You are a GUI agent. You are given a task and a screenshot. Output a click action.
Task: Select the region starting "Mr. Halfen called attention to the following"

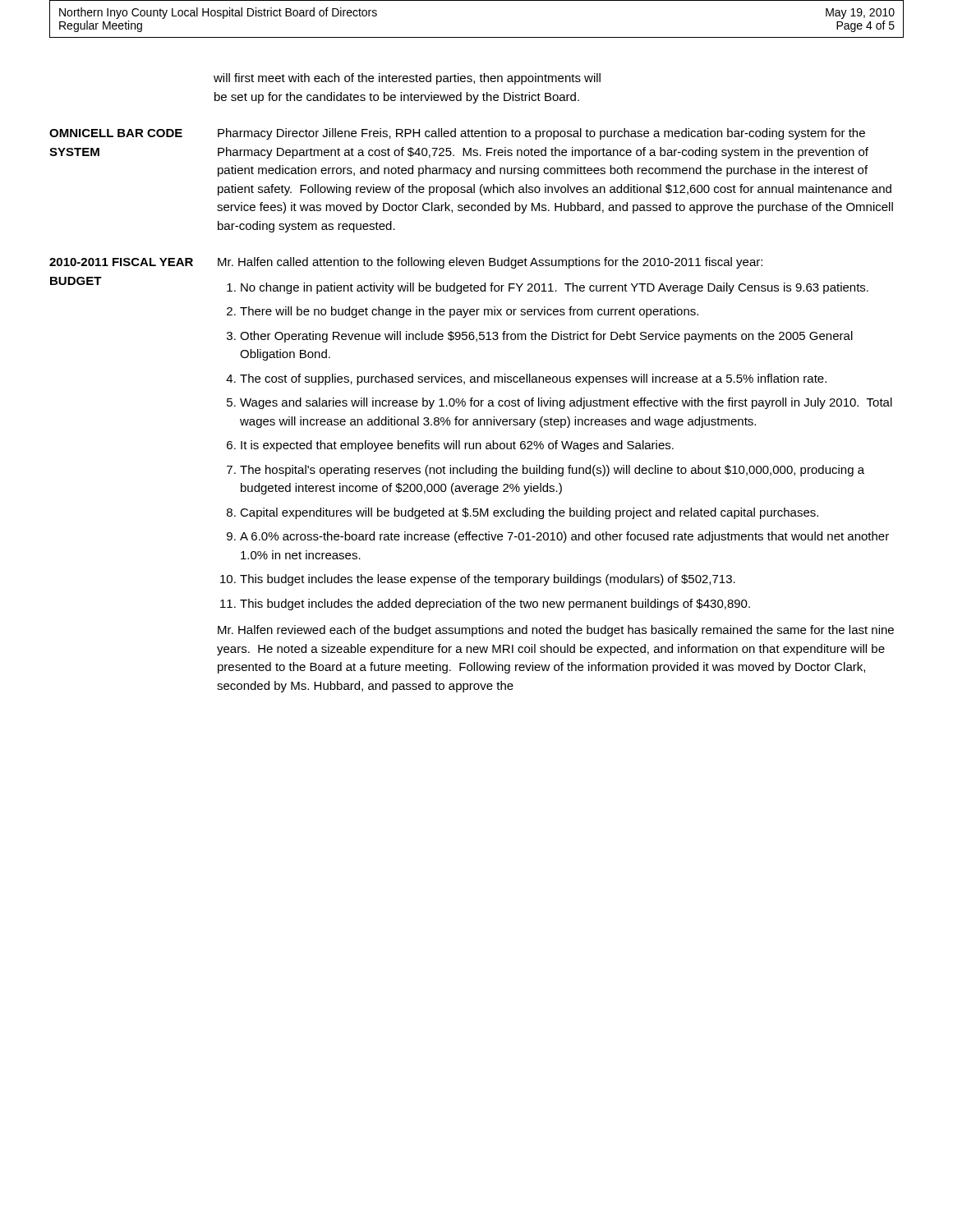tap(560, 262)
